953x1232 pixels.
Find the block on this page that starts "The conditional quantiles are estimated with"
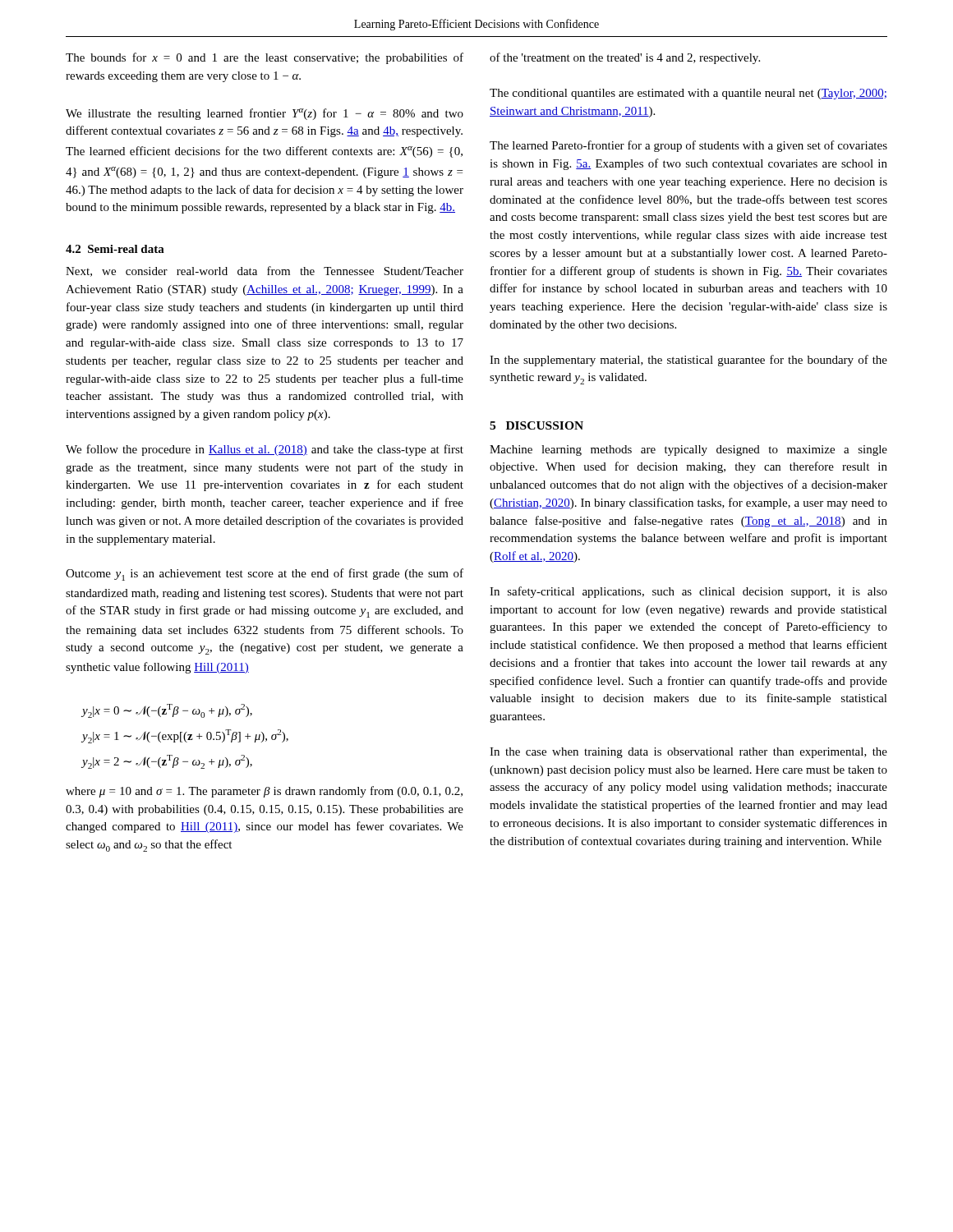(688, 102)
